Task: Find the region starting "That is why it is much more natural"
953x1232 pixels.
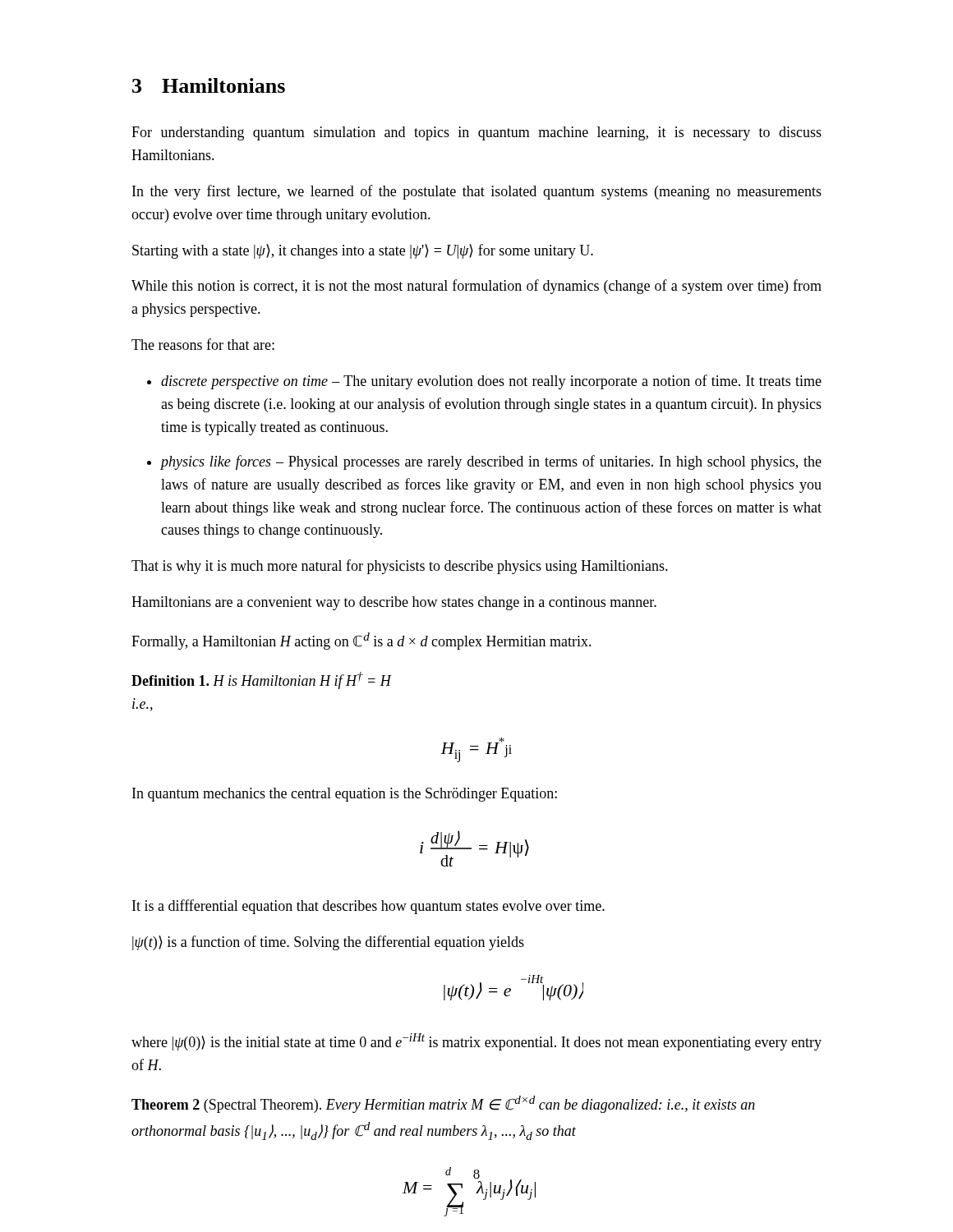Action: pos(476,567)
